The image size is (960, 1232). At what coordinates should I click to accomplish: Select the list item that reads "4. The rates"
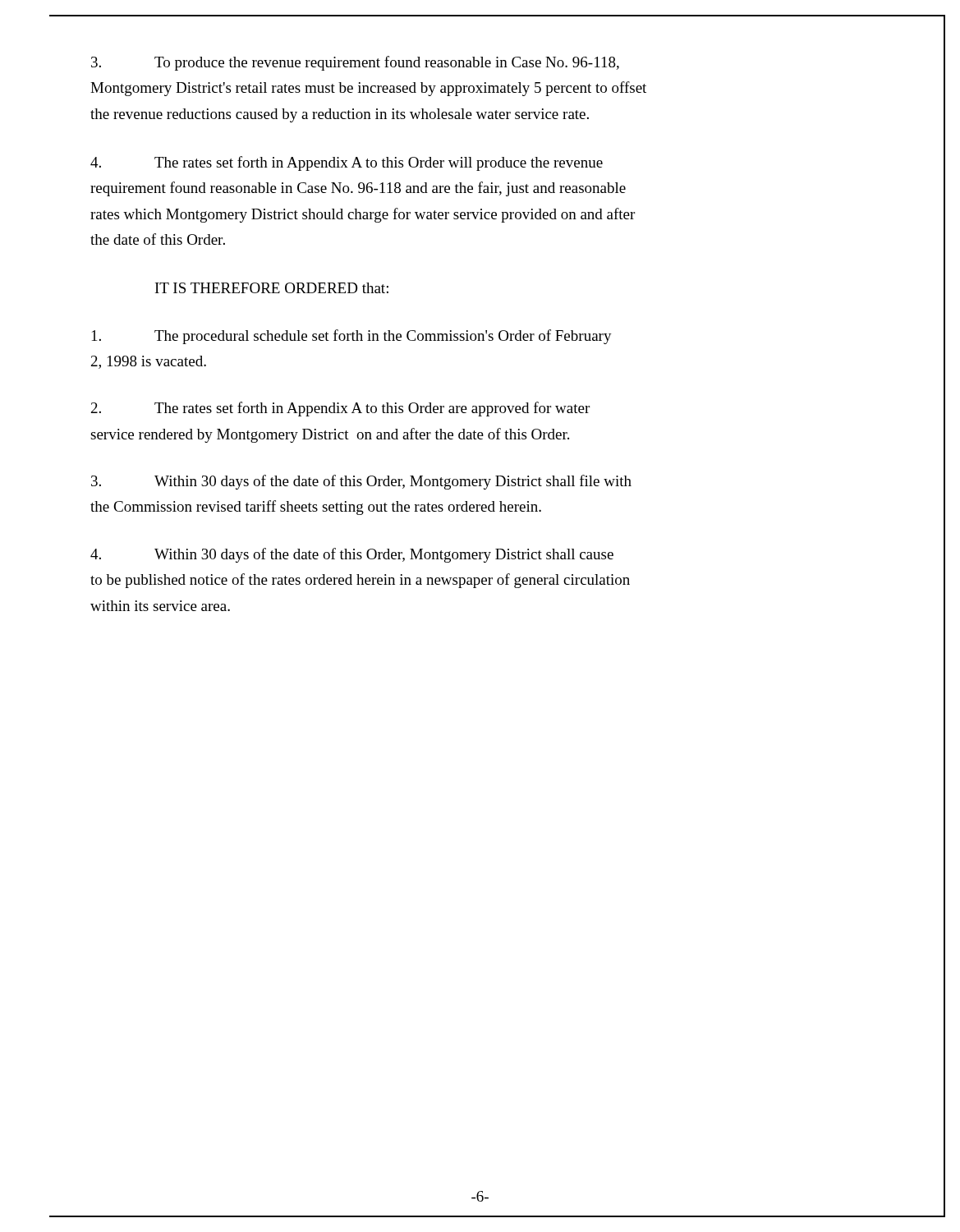coord(492,201)
